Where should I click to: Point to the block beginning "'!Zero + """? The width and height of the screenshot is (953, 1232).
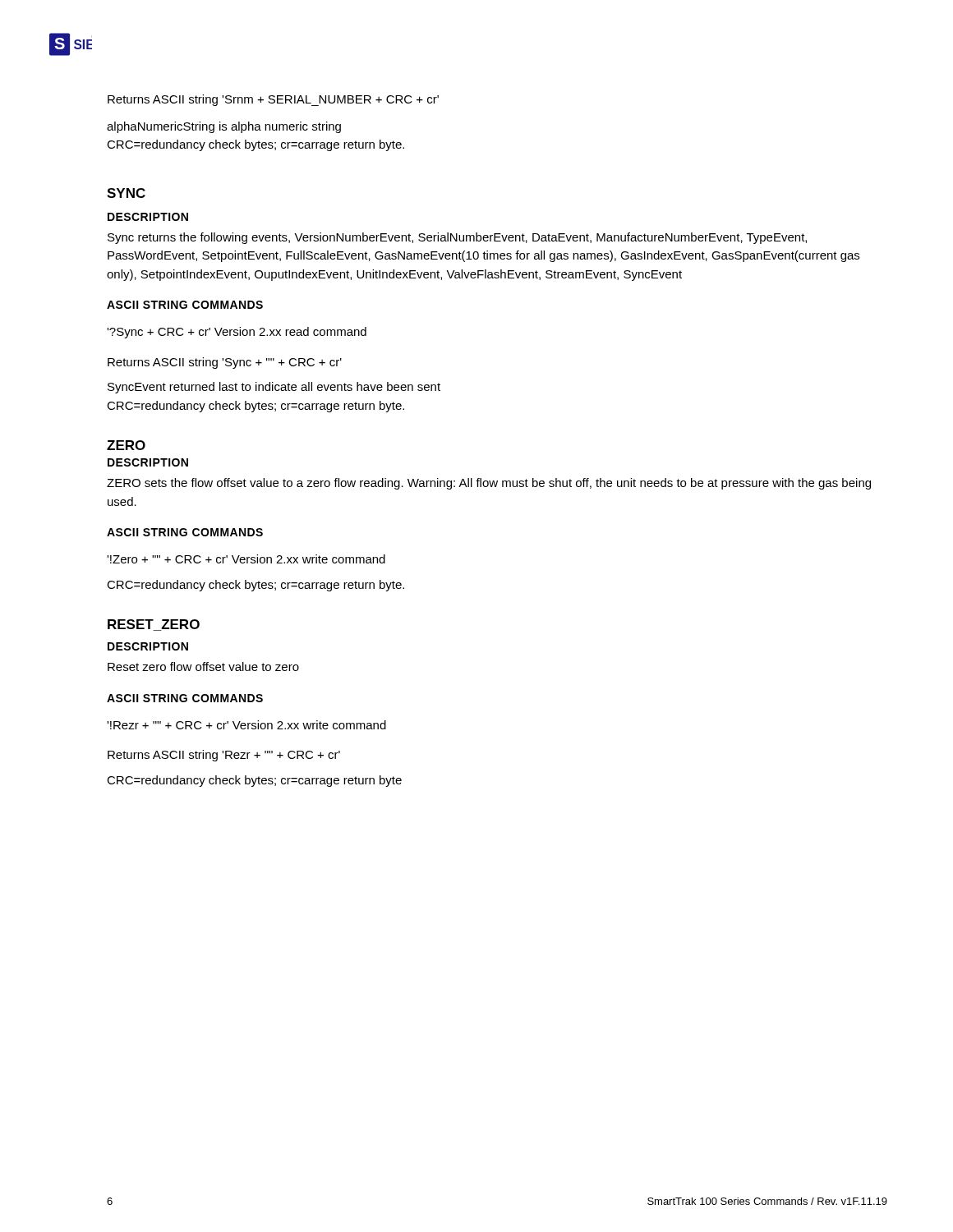[x=246, y=559]
